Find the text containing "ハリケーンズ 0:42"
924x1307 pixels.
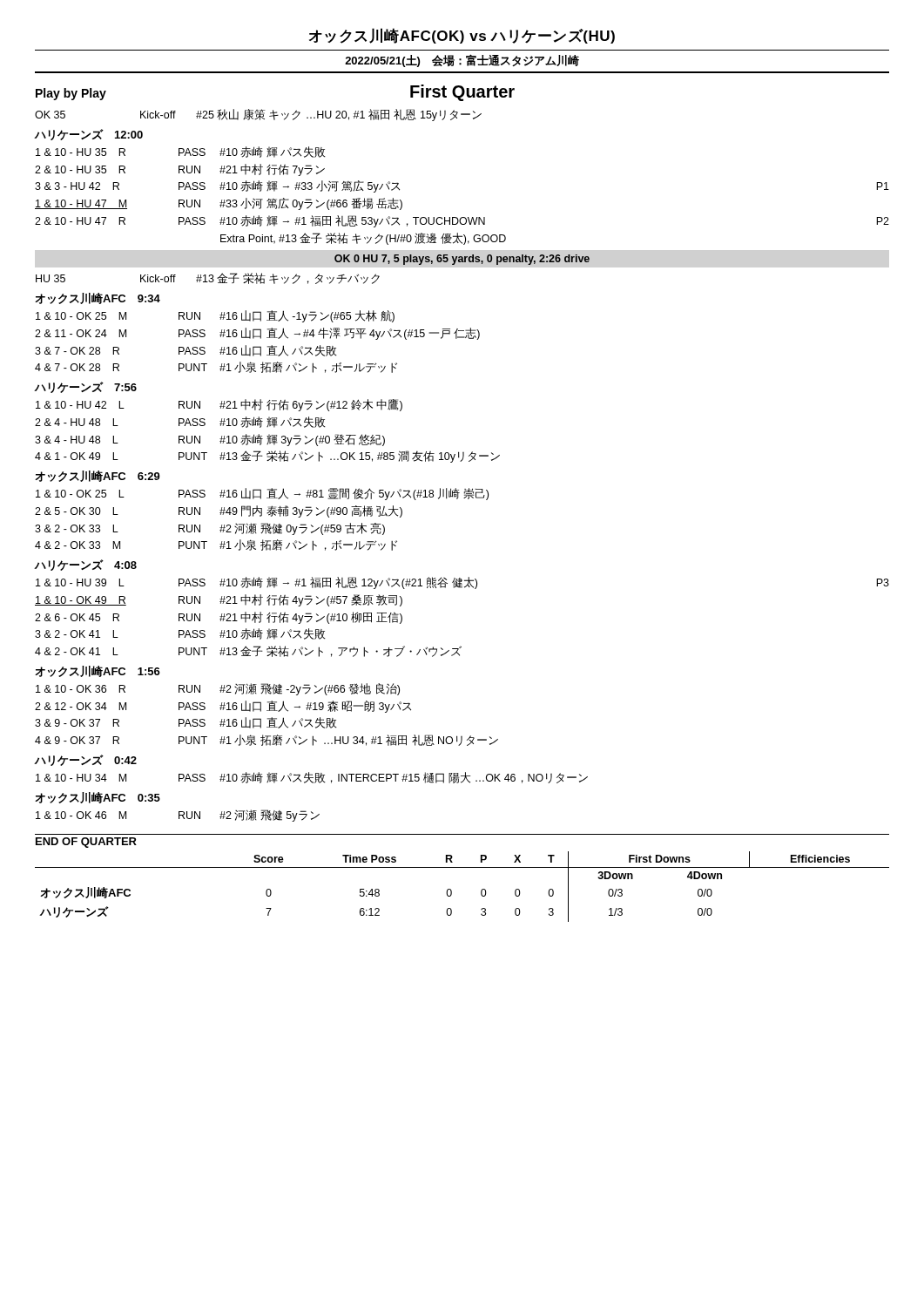click(86, 760)
